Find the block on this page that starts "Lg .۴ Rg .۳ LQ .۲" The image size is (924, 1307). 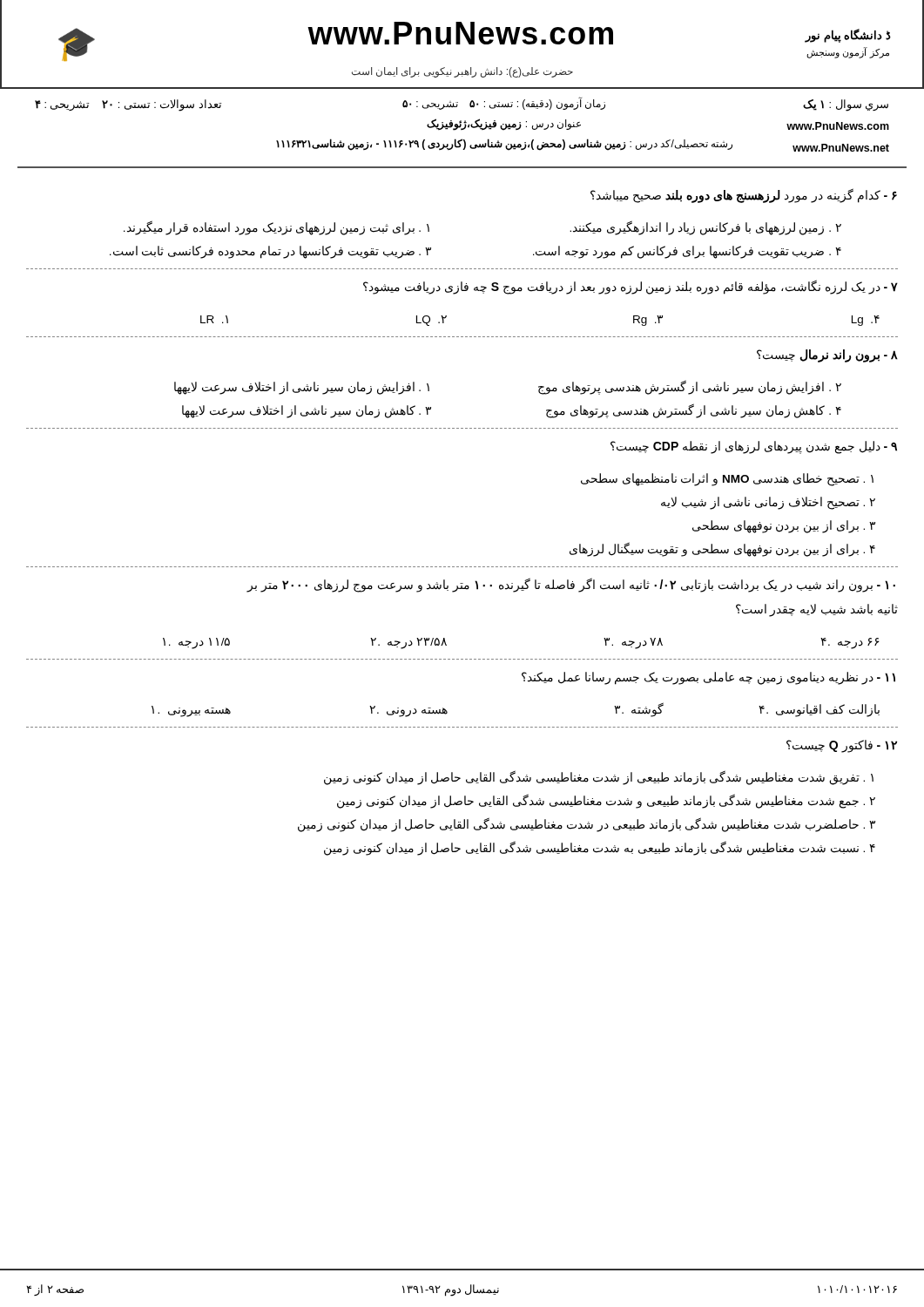coord(453,319)
